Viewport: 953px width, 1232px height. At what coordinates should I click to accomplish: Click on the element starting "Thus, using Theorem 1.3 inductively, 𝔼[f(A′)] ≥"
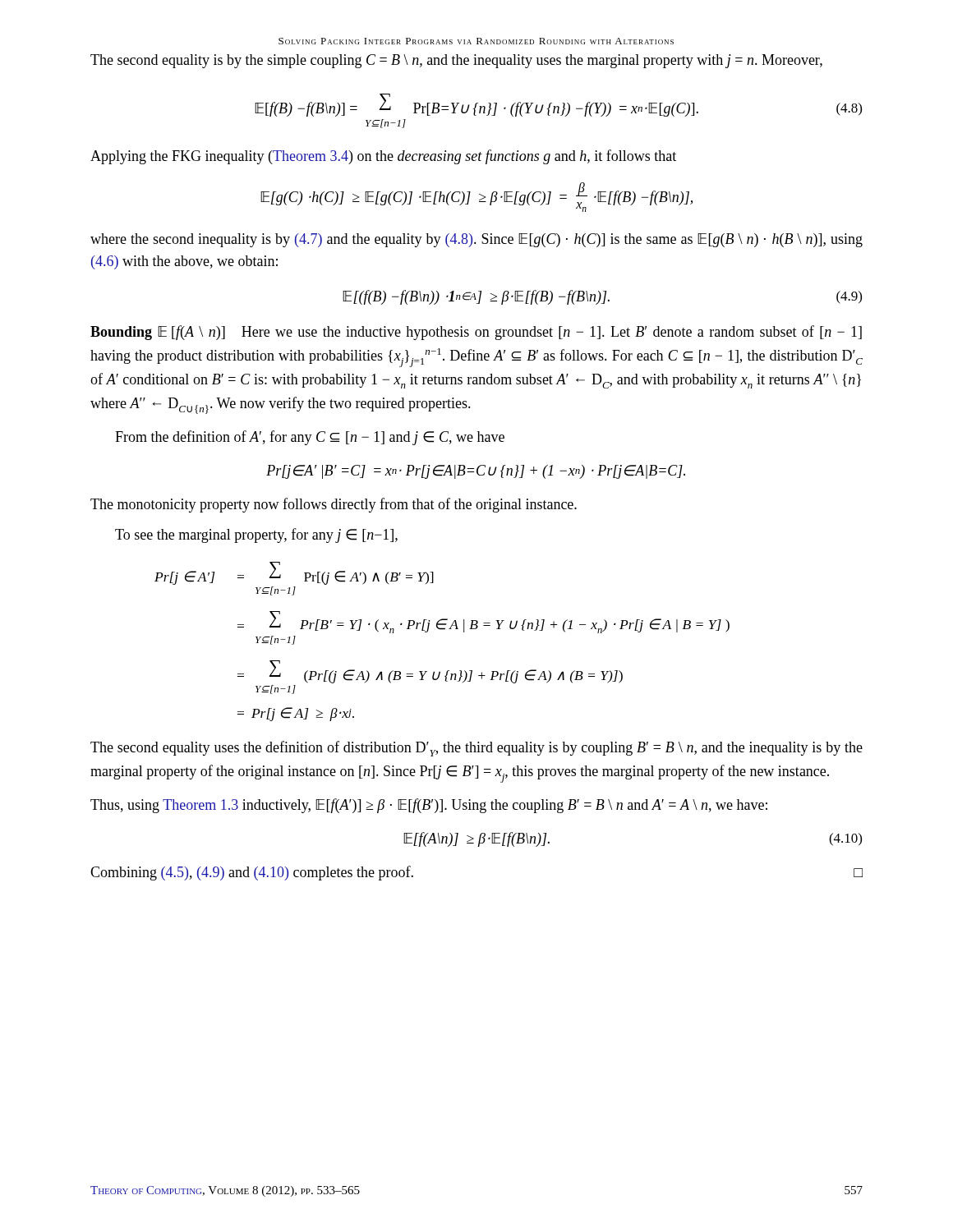click(x=476, y=805)
